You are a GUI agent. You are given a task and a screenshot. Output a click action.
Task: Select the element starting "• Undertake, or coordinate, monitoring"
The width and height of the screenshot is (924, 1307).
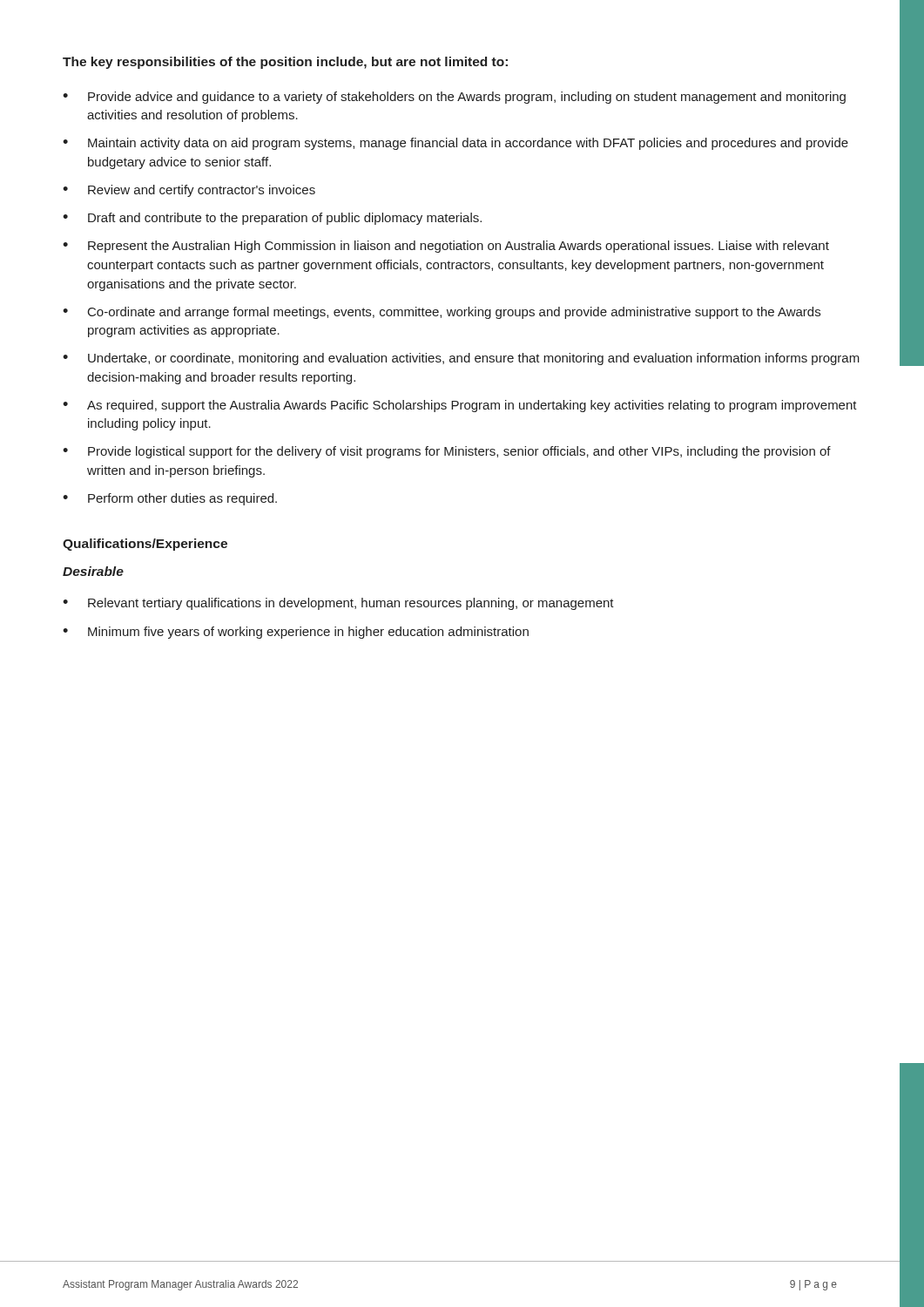pos(467,368)
